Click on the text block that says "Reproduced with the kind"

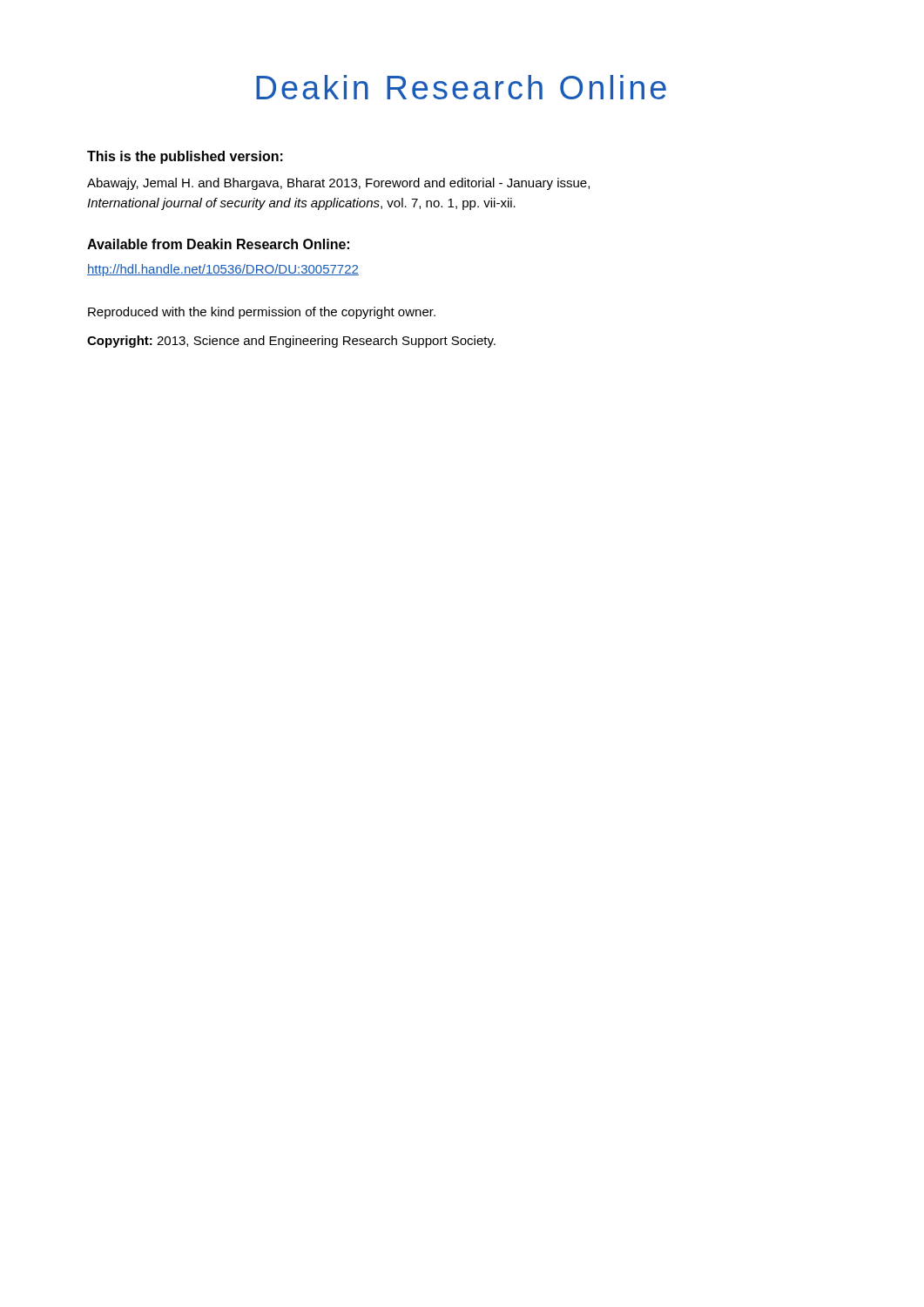click(x=262, y=312)
